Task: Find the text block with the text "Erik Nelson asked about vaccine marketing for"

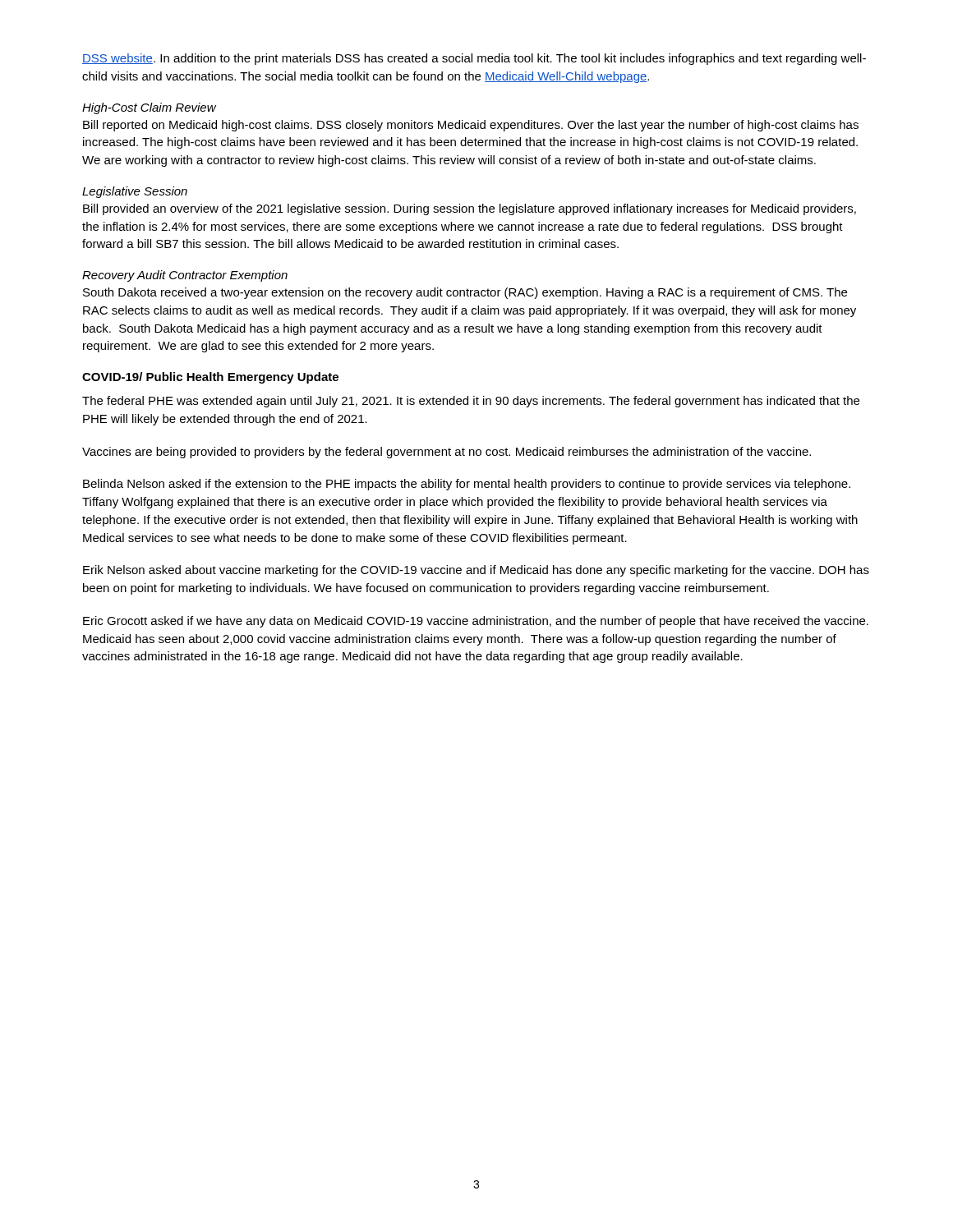Action: 476,579
